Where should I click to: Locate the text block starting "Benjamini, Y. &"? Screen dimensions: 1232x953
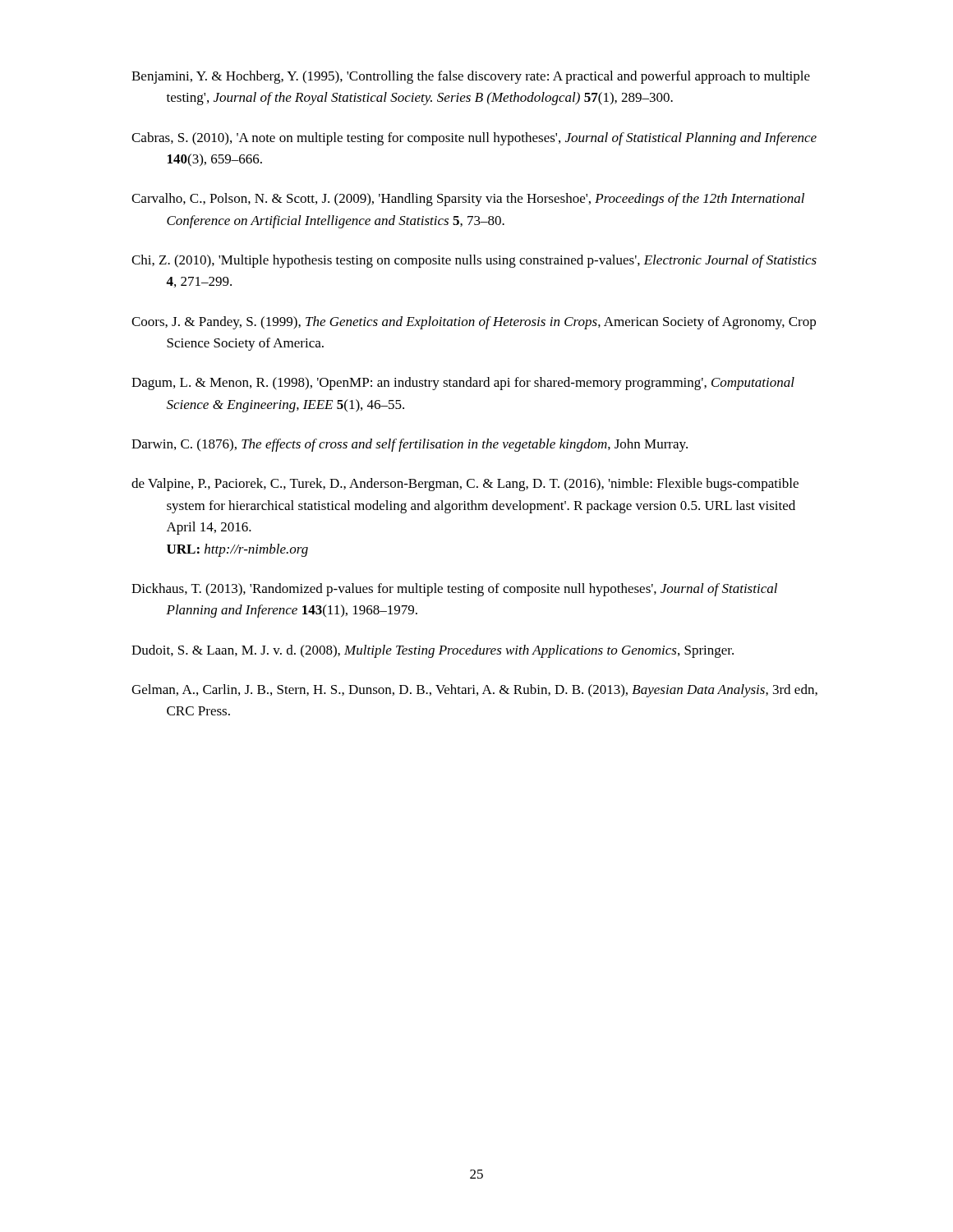coord(471,87)
